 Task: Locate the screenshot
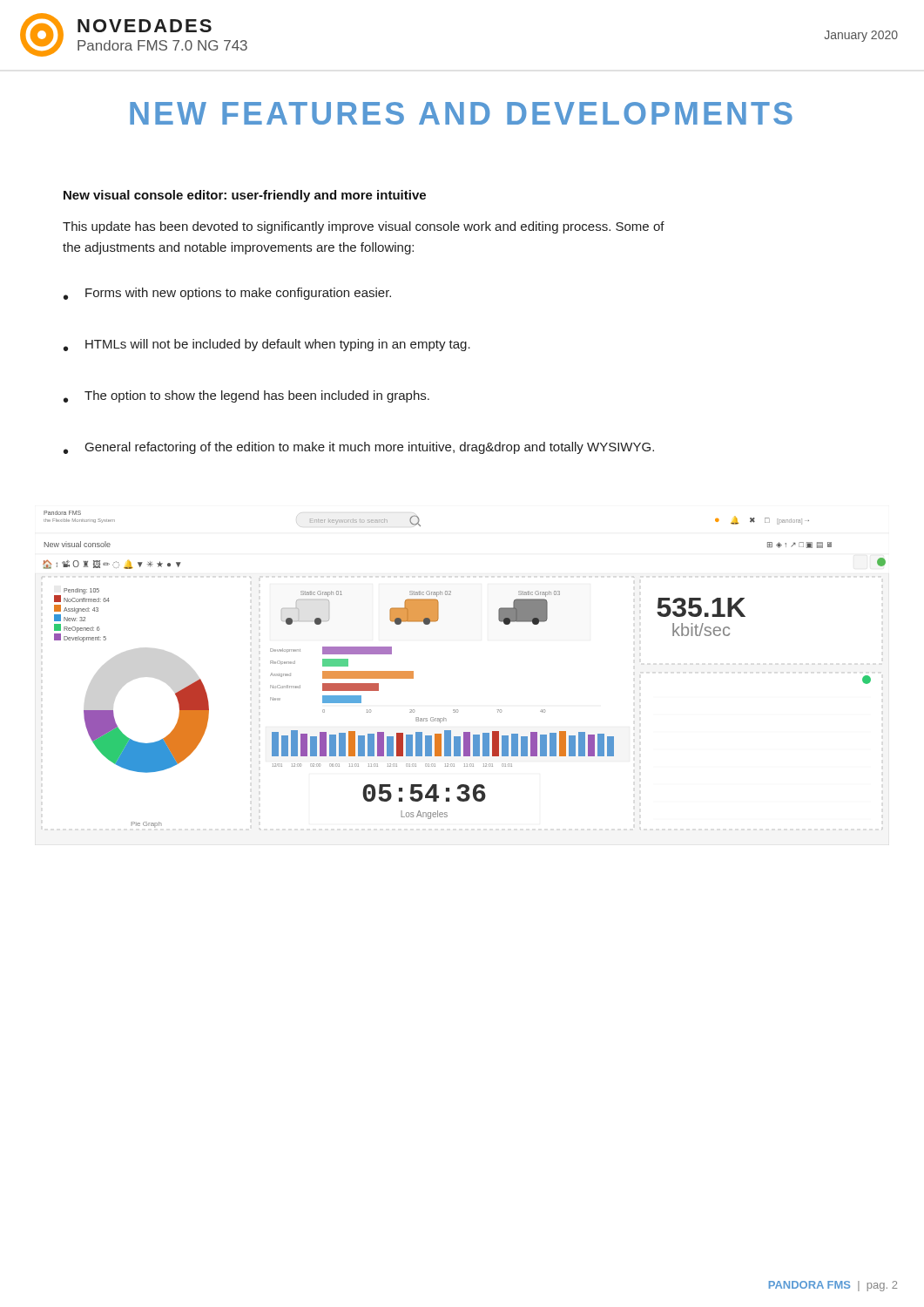[462, 675]
